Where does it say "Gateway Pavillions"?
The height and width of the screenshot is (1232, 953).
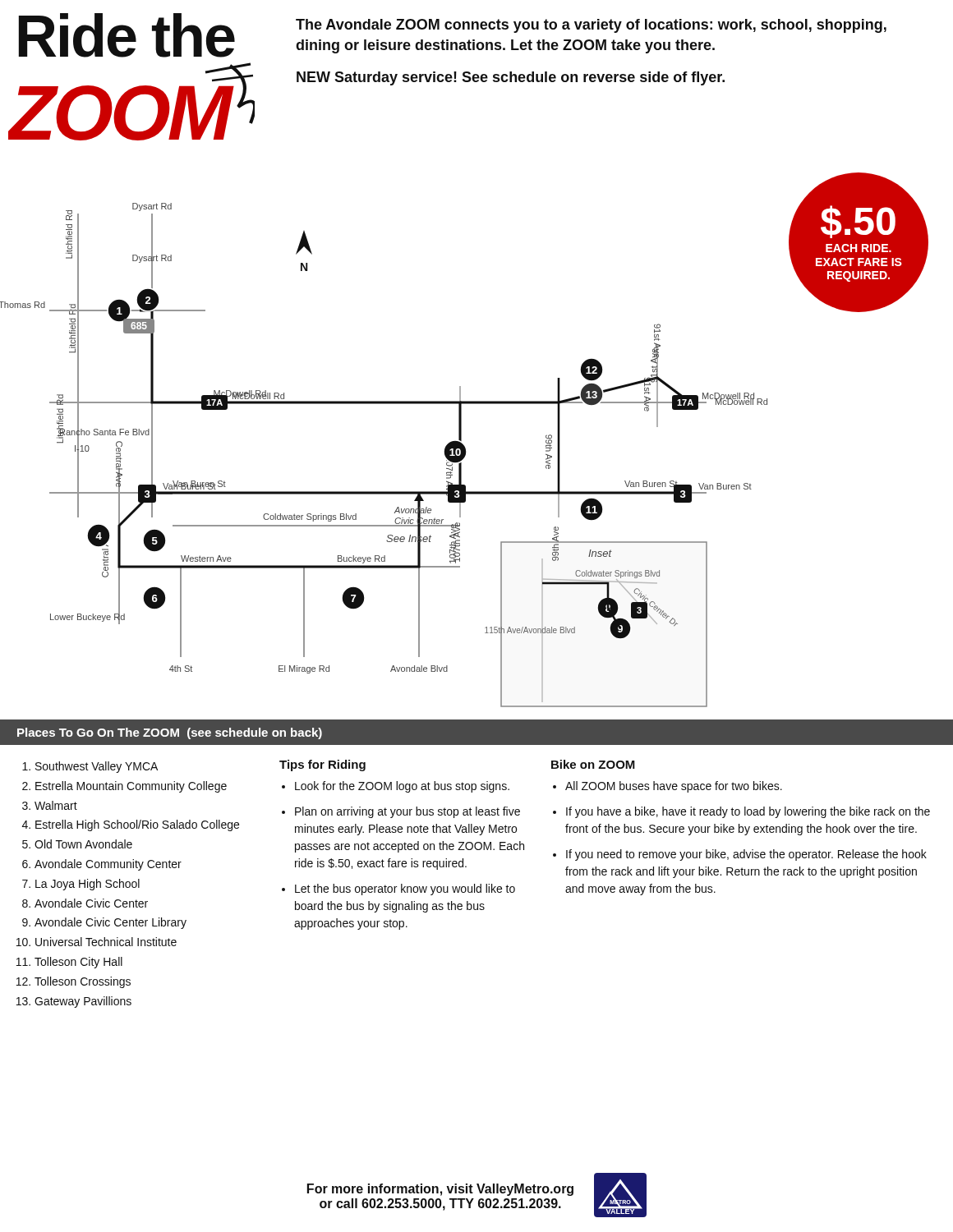click(x=83, y=1001)
